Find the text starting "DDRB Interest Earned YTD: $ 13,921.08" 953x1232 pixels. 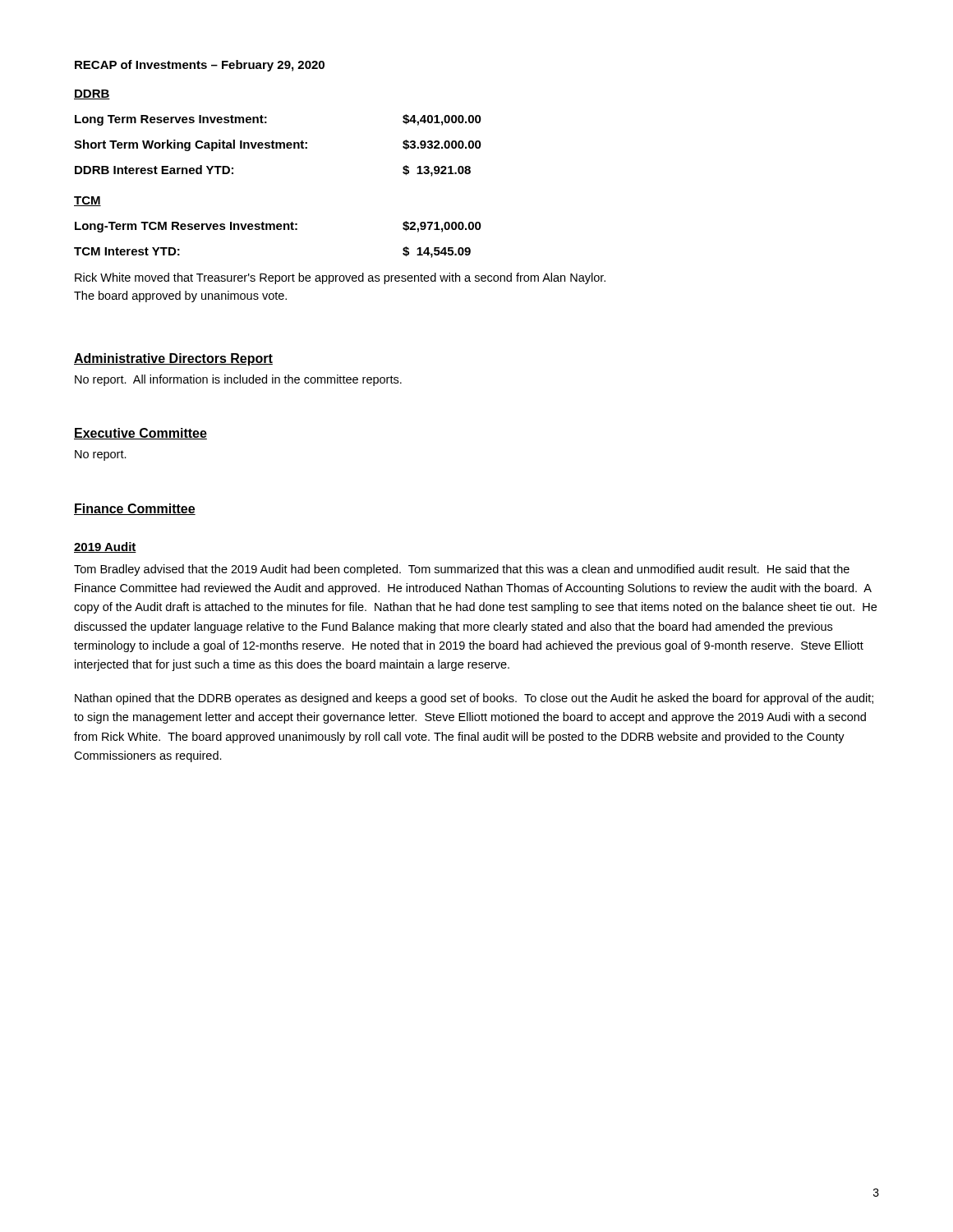[x=156, y=170]
